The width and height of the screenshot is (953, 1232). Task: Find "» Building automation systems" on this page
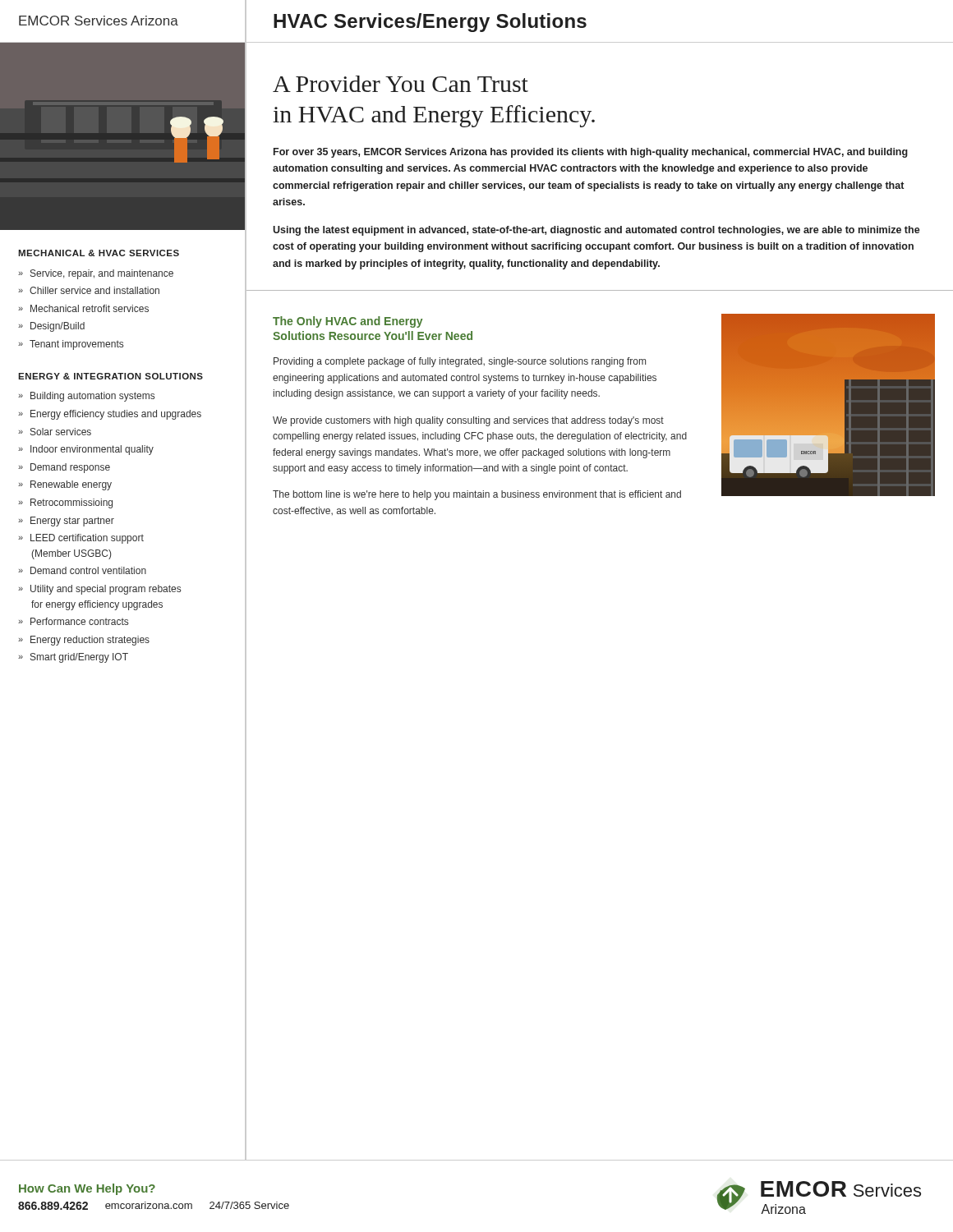coord(87,396)
